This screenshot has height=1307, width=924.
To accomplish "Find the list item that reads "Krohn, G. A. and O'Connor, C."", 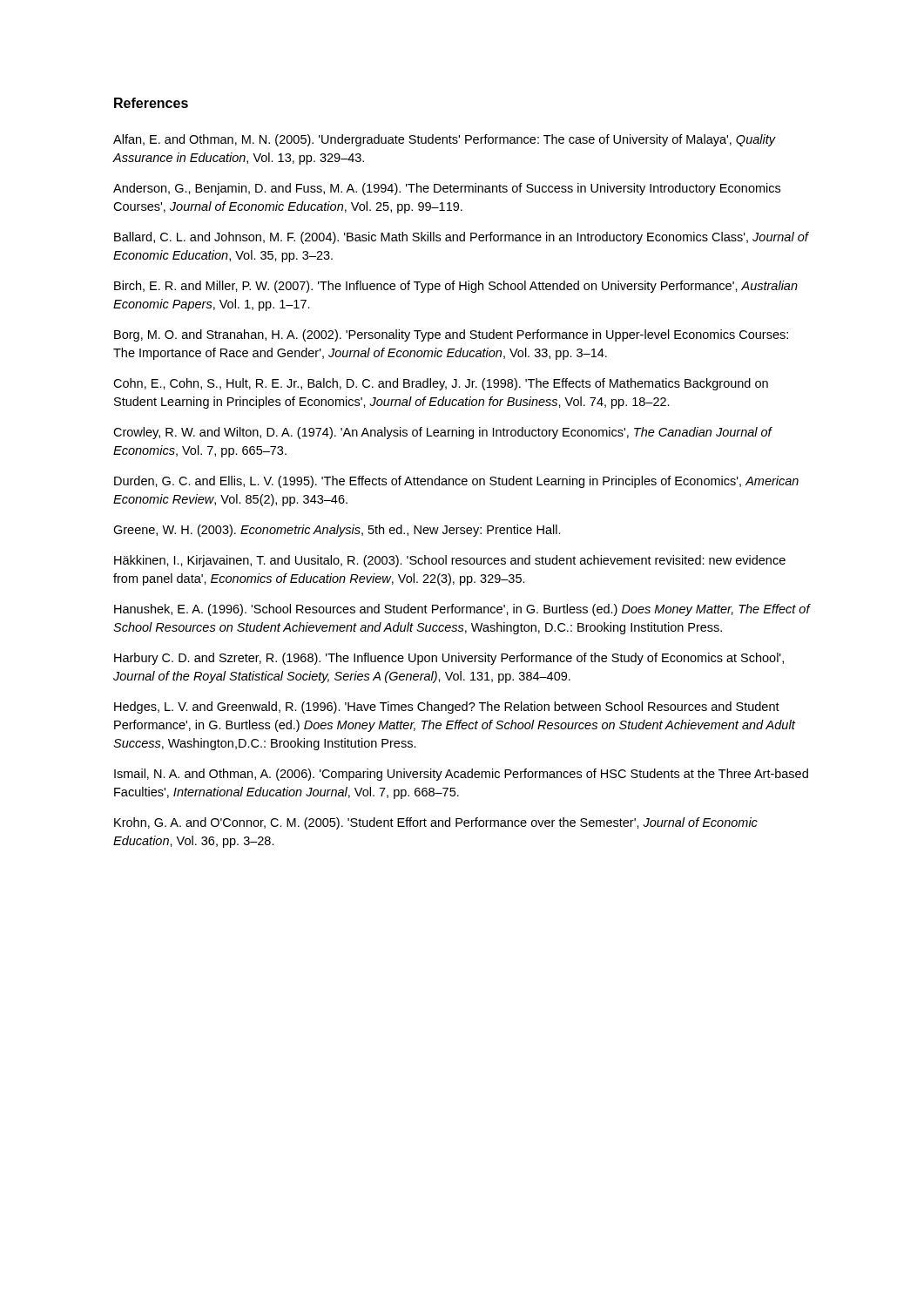I will tap(435, 832).
